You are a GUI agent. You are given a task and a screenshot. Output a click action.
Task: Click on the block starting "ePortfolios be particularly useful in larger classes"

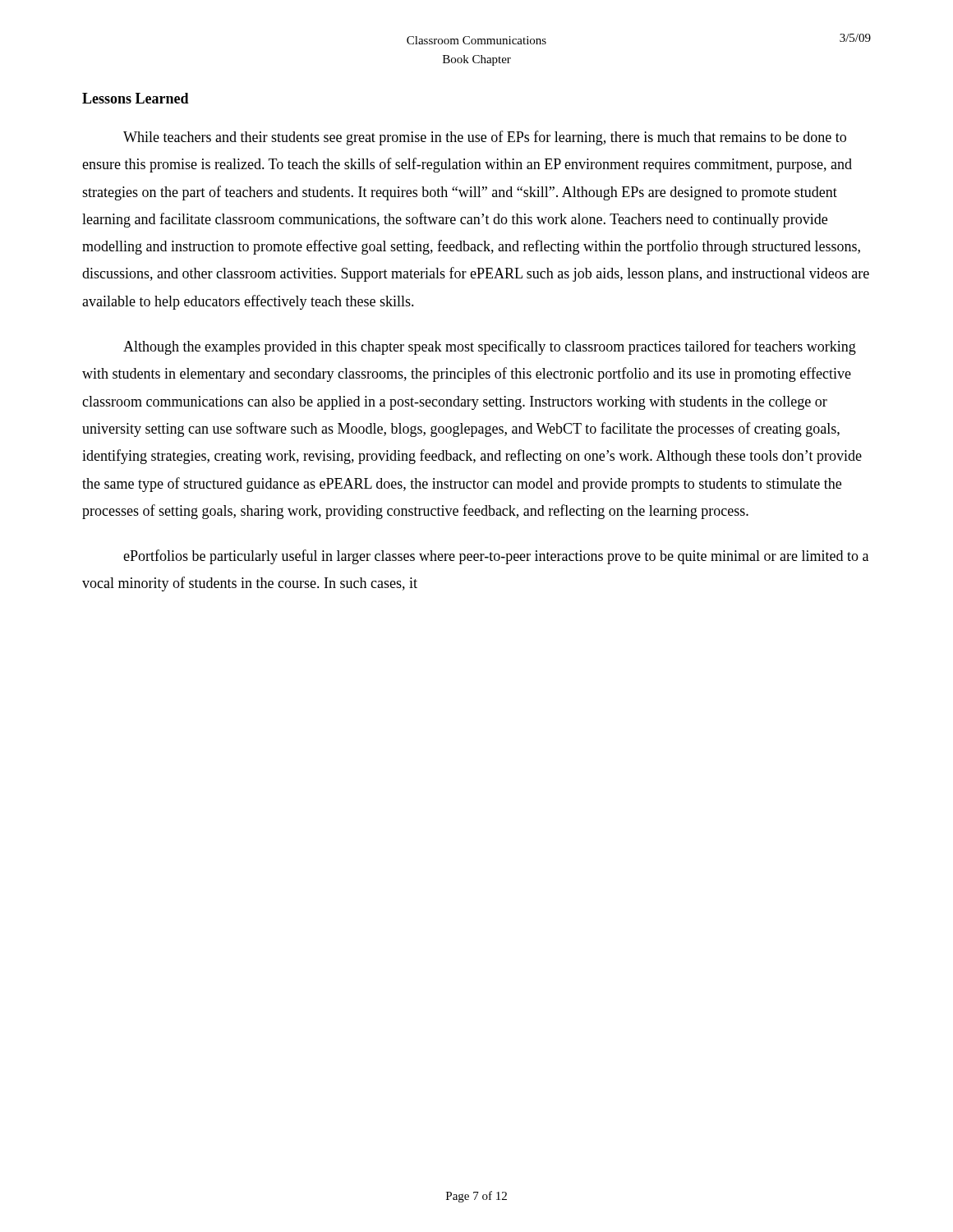[x=475, y=570]
